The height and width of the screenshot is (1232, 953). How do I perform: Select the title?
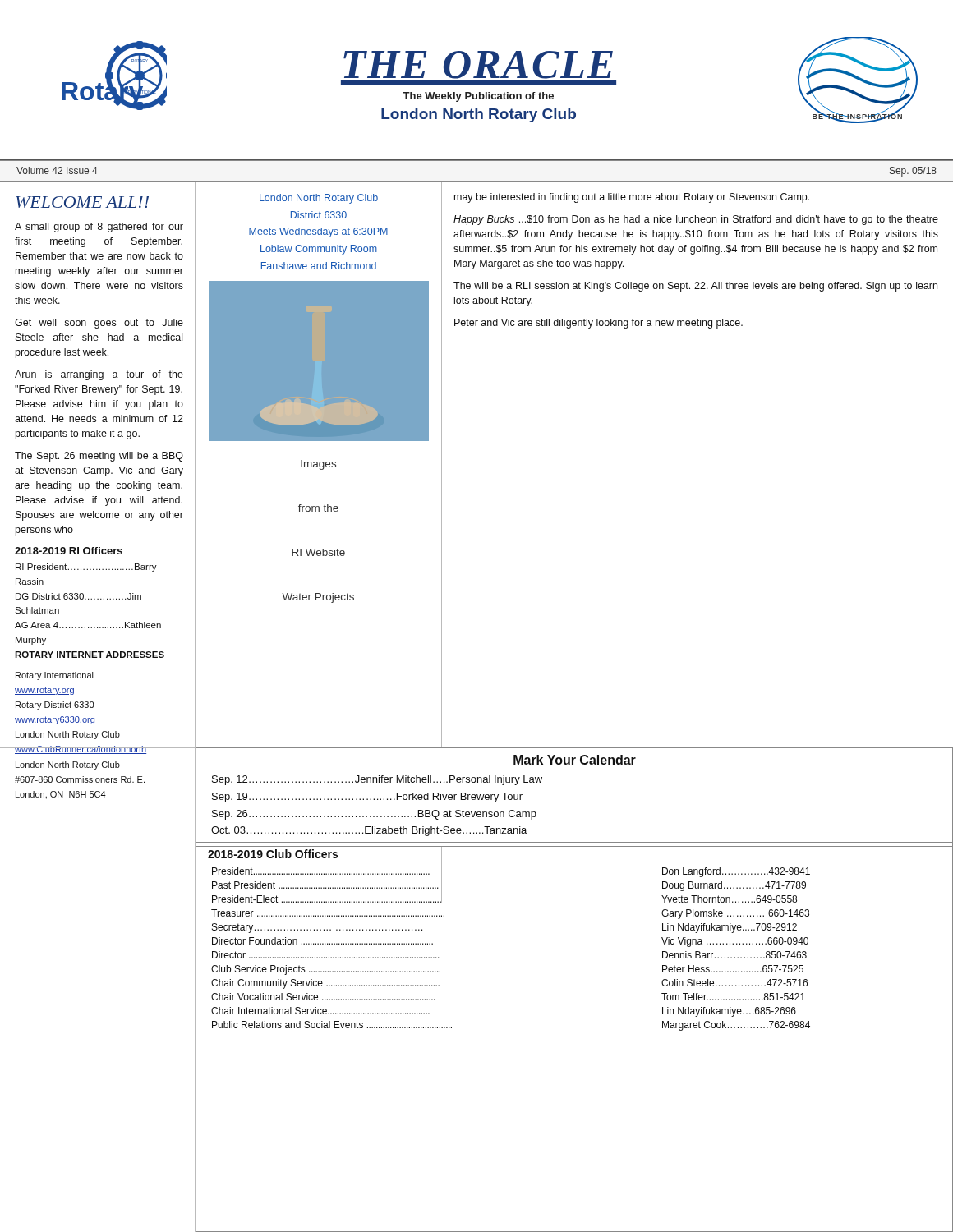click(x=82, y=202)
